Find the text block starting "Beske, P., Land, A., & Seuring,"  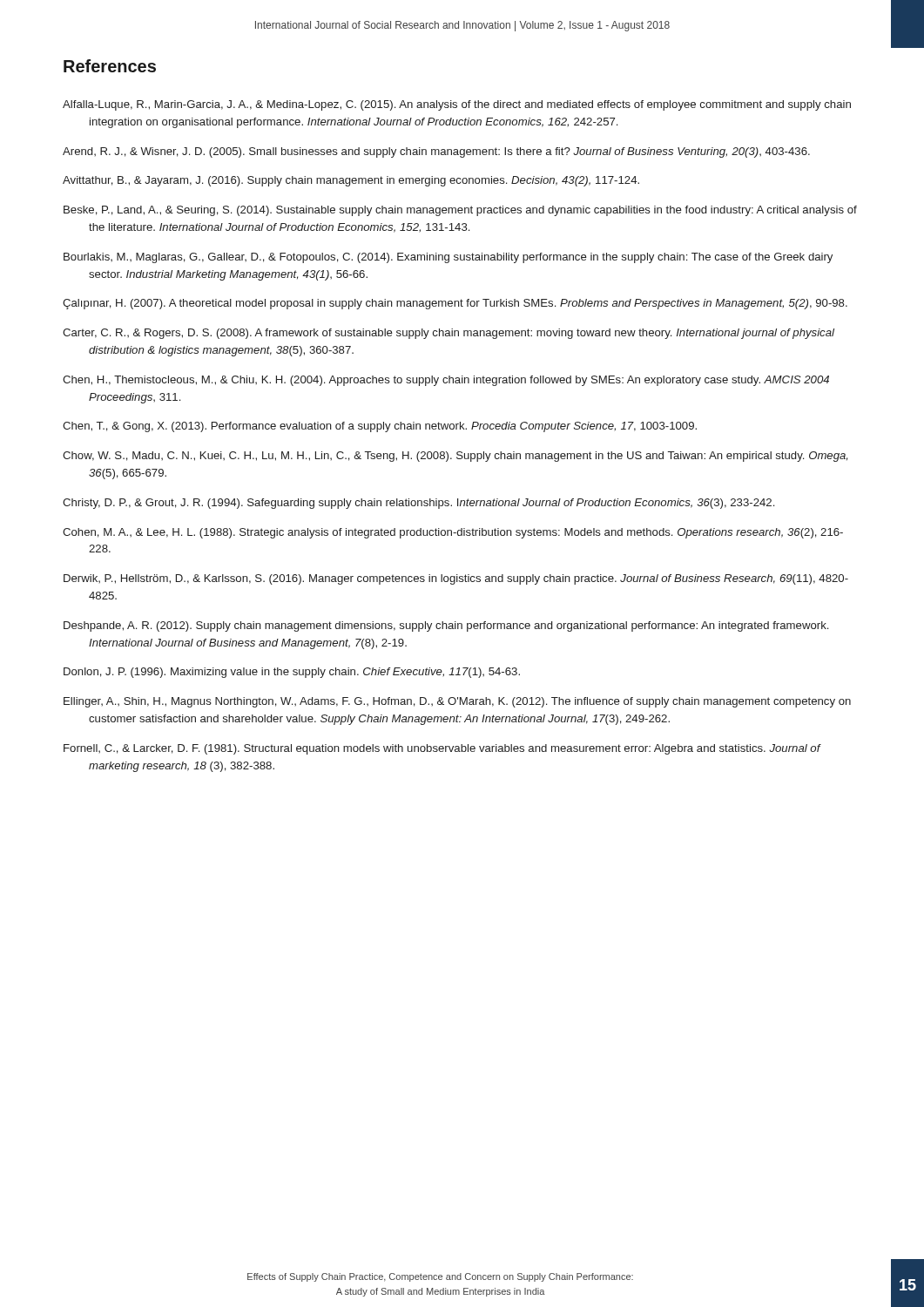(x=460, y=218)
